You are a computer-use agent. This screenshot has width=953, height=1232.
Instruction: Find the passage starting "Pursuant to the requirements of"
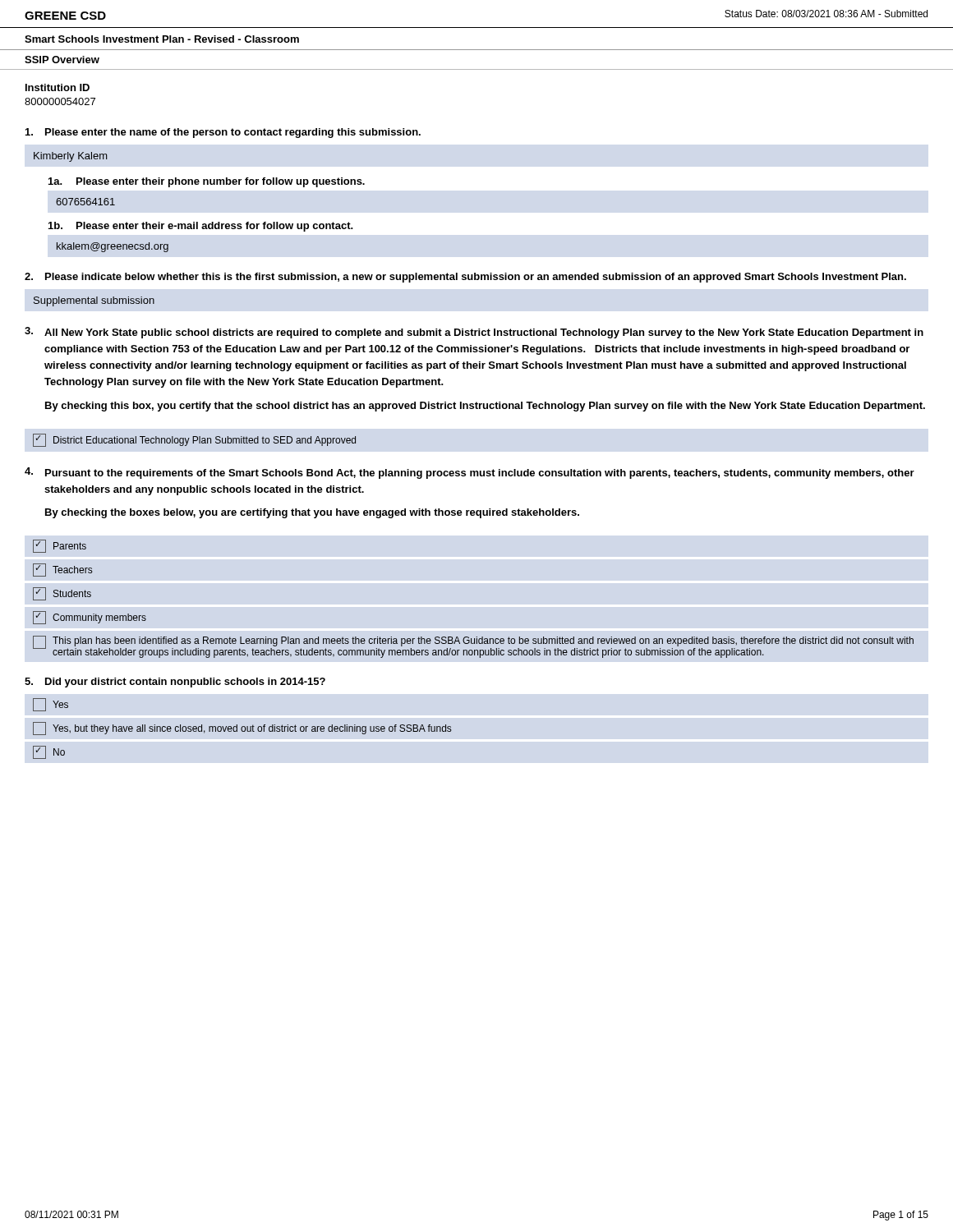(x=470, y=473)
